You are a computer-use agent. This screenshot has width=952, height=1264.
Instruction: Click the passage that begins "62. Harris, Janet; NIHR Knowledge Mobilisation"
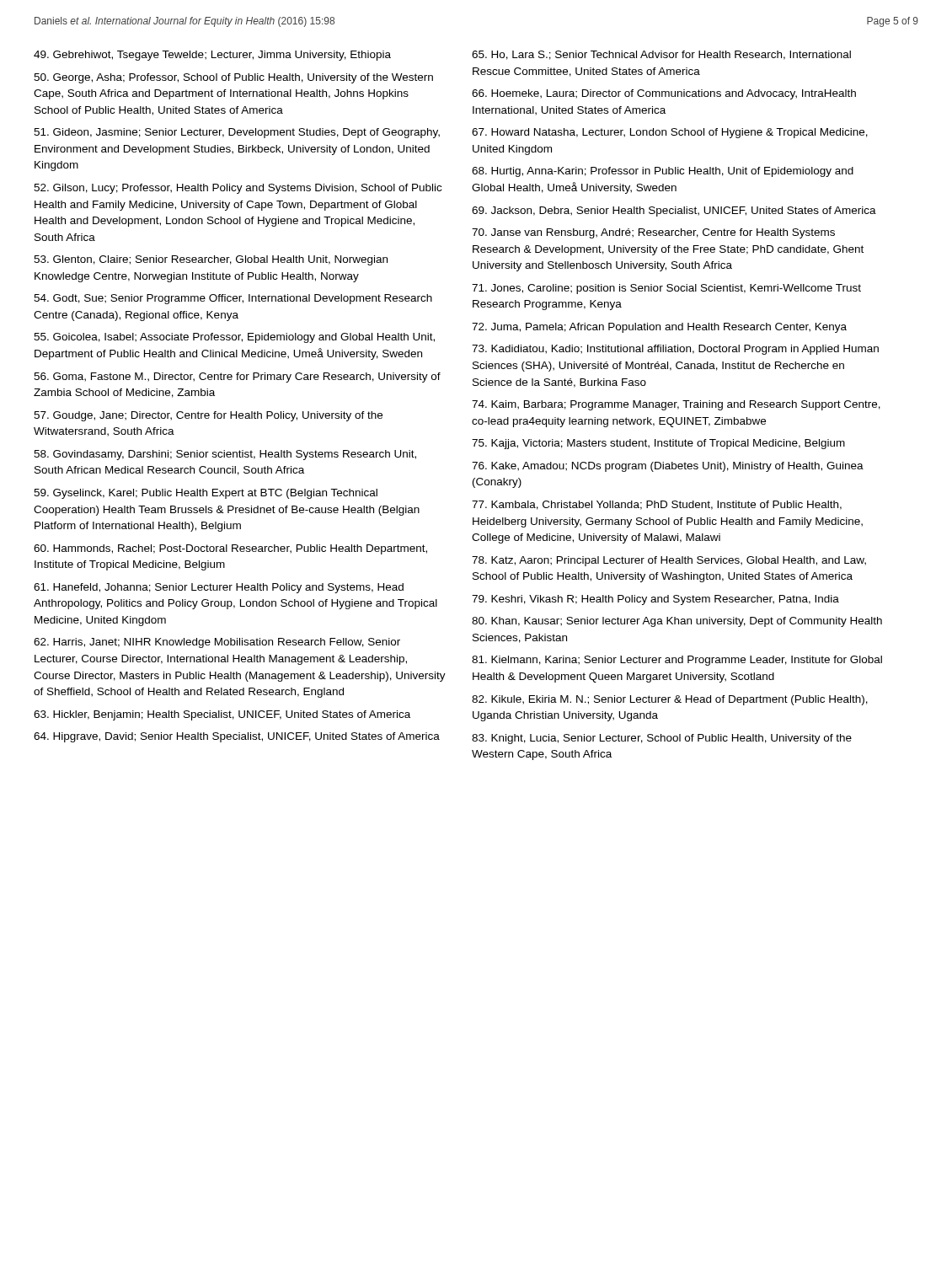(239, 667)
